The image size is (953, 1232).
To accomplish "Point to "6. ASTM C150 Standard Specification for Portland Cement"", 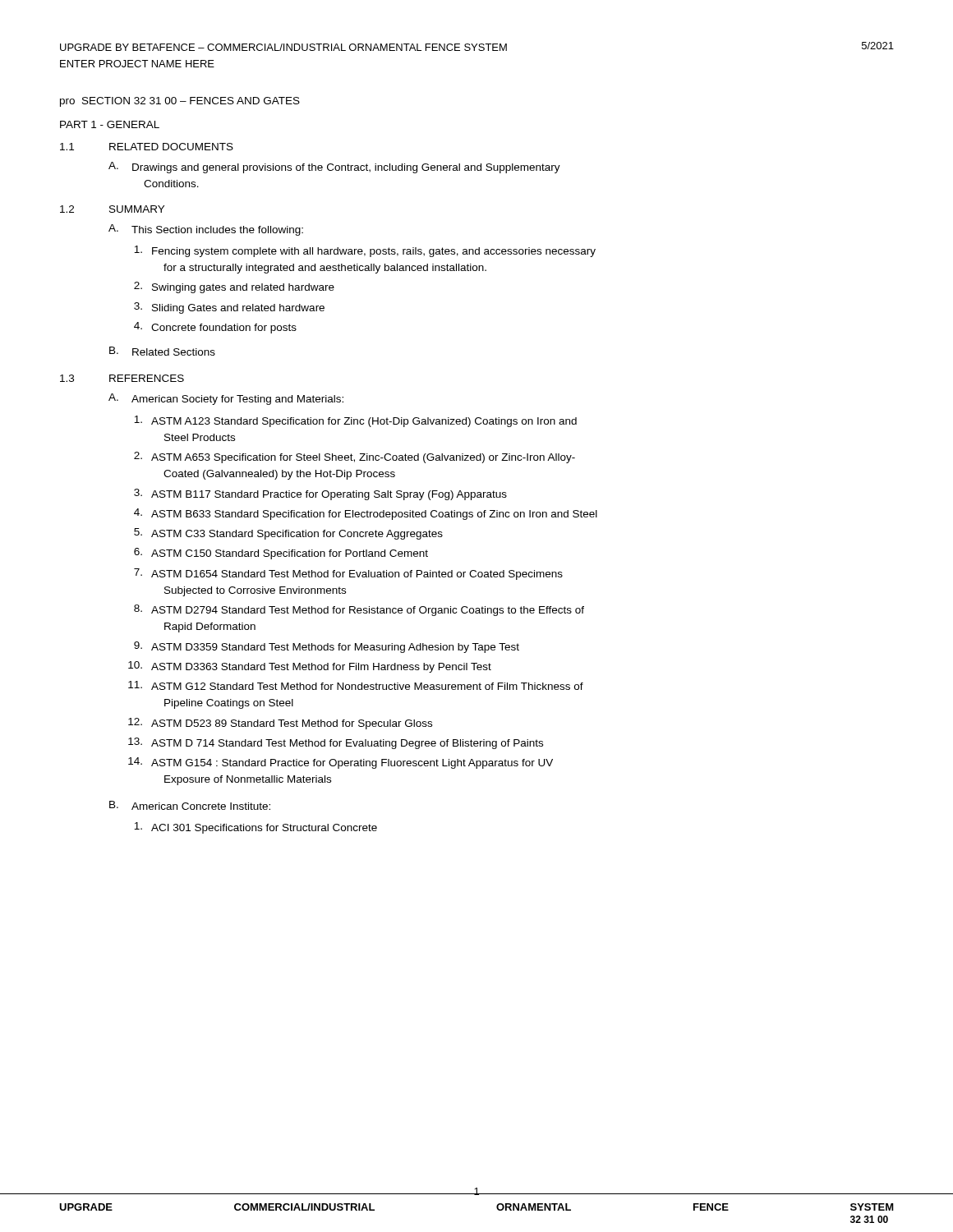I will coord(281,554).
